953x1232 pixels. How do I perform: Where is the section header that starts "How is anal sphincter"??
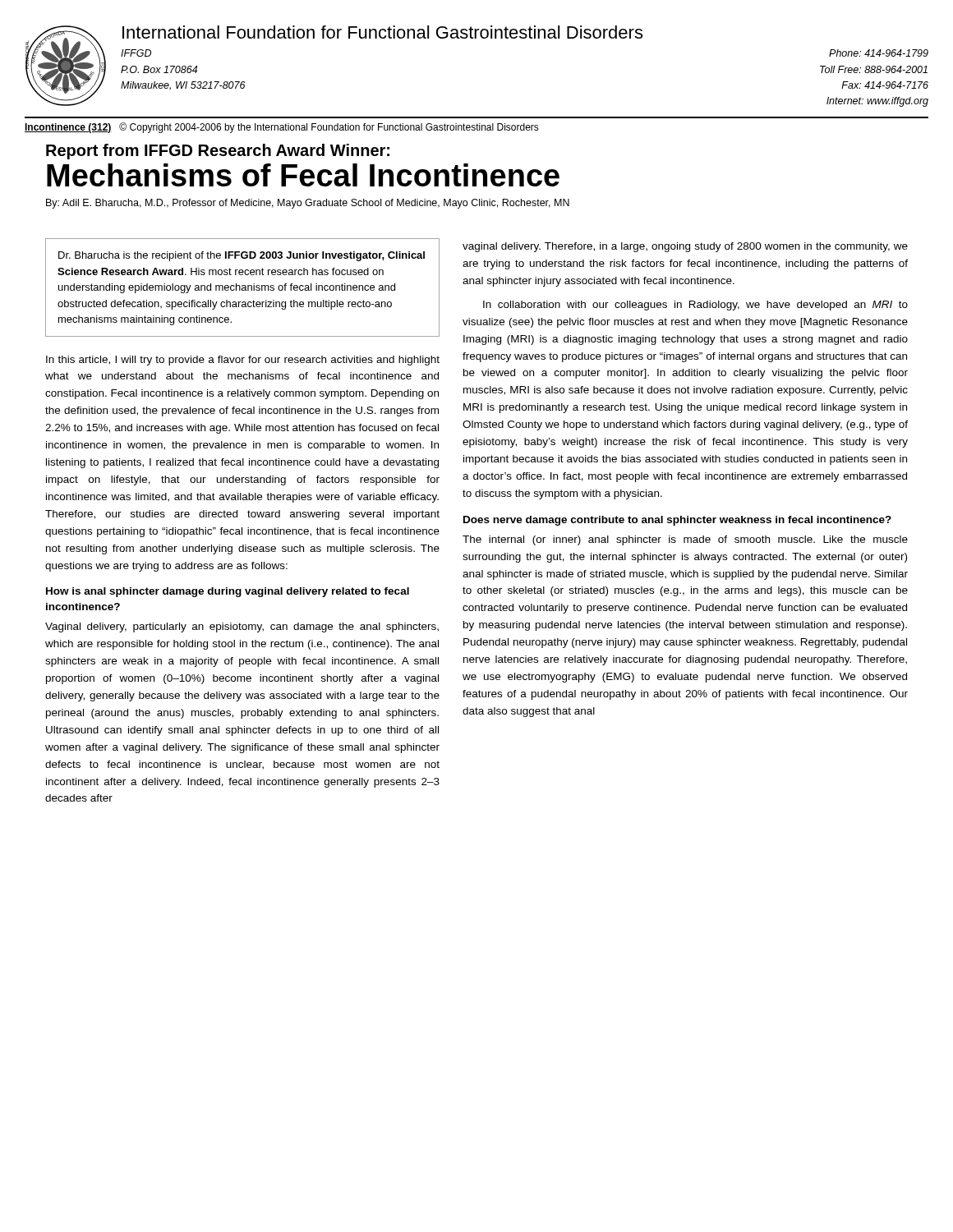(x=227, y=599)
